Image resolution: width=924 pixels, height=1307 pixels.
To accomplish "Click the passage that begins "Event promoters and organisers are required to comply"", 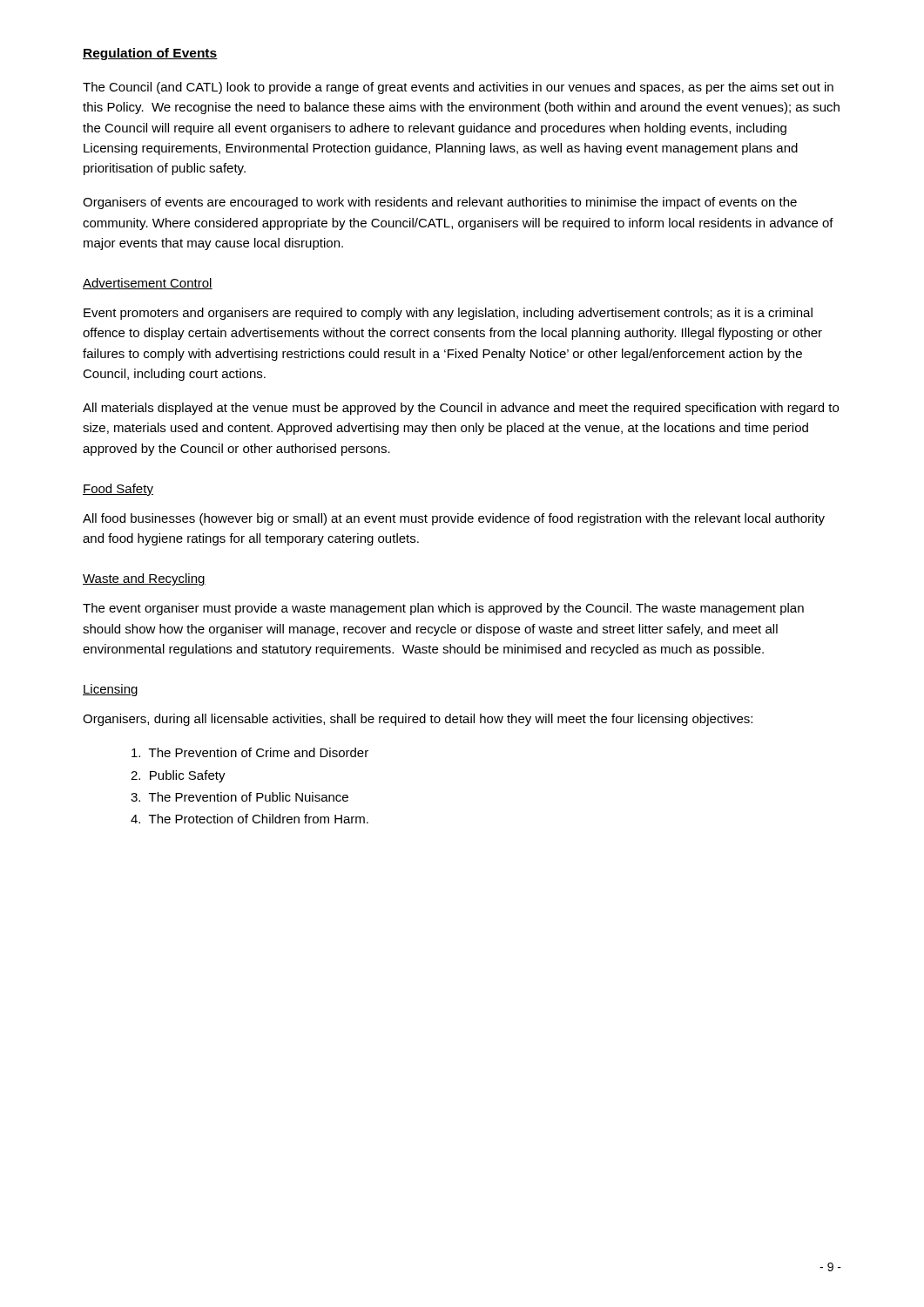I will pyautogui.click(x=452, y=343).
